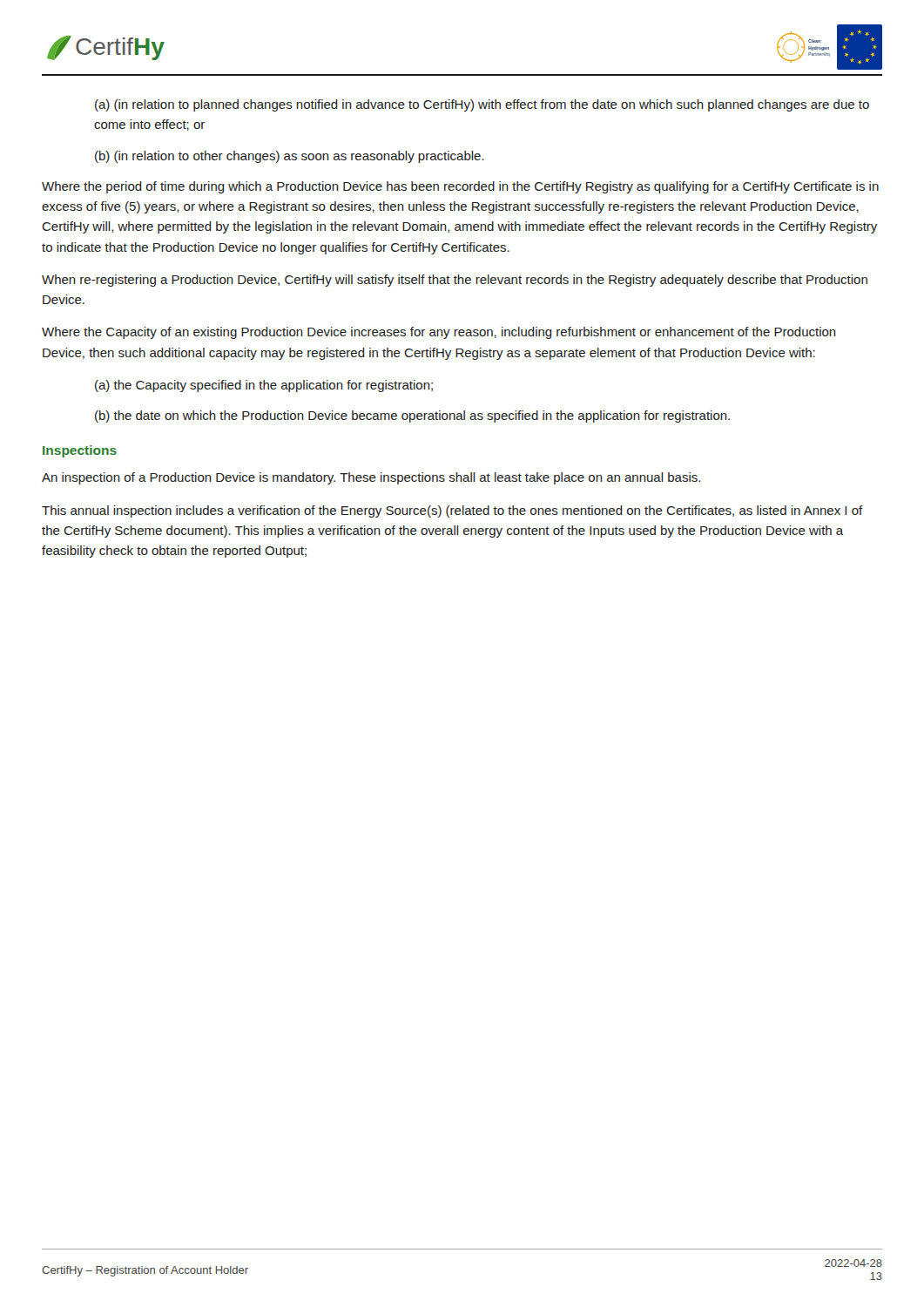Find the block on this page that starts "An inspection of a Production"
924x1307 pixels.
pyautogui.click(x=462, y=477)
